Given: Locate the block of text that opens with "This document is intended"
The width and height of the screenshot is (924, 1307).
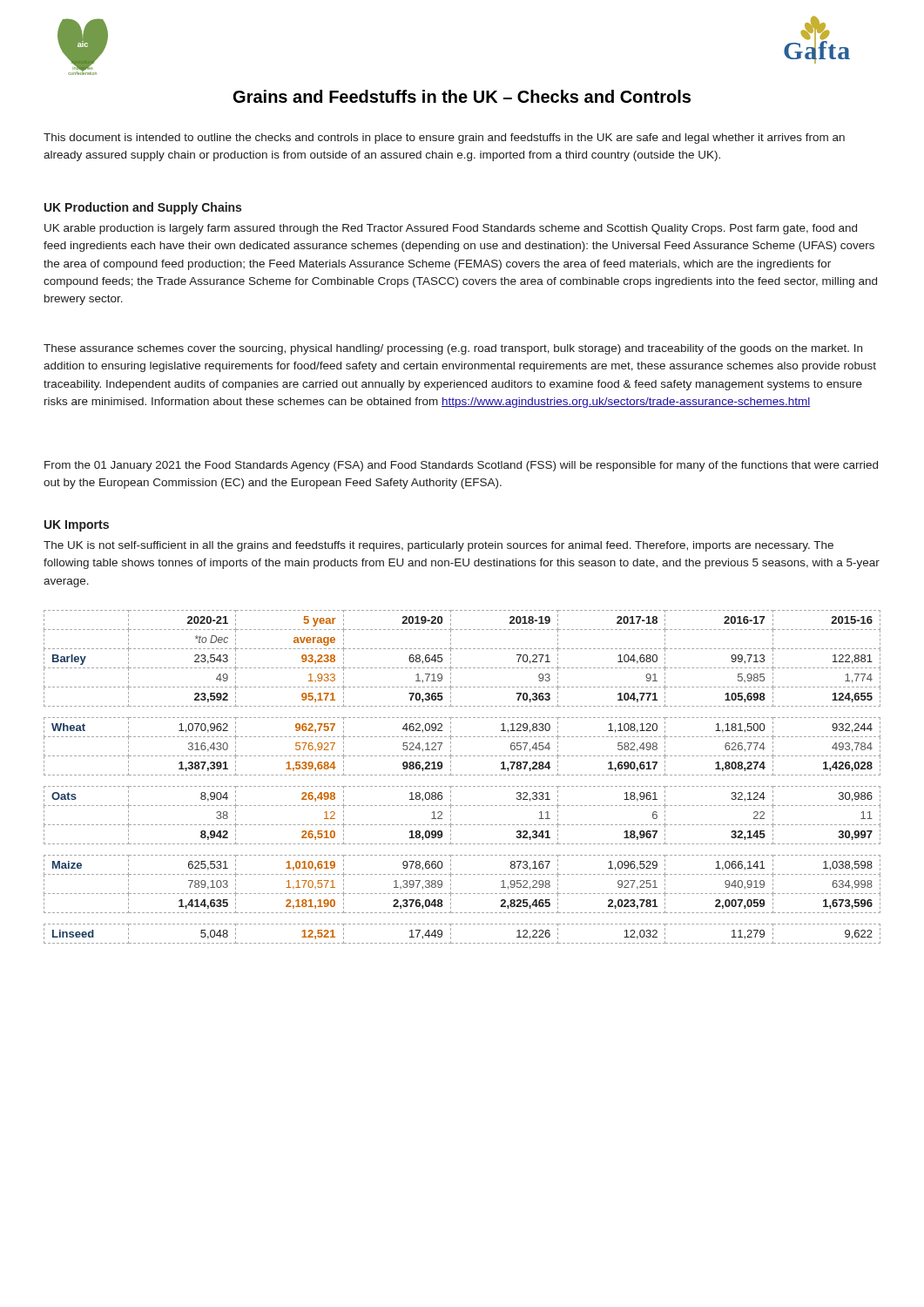Looking at the screenshot, I should coord(462,147).
